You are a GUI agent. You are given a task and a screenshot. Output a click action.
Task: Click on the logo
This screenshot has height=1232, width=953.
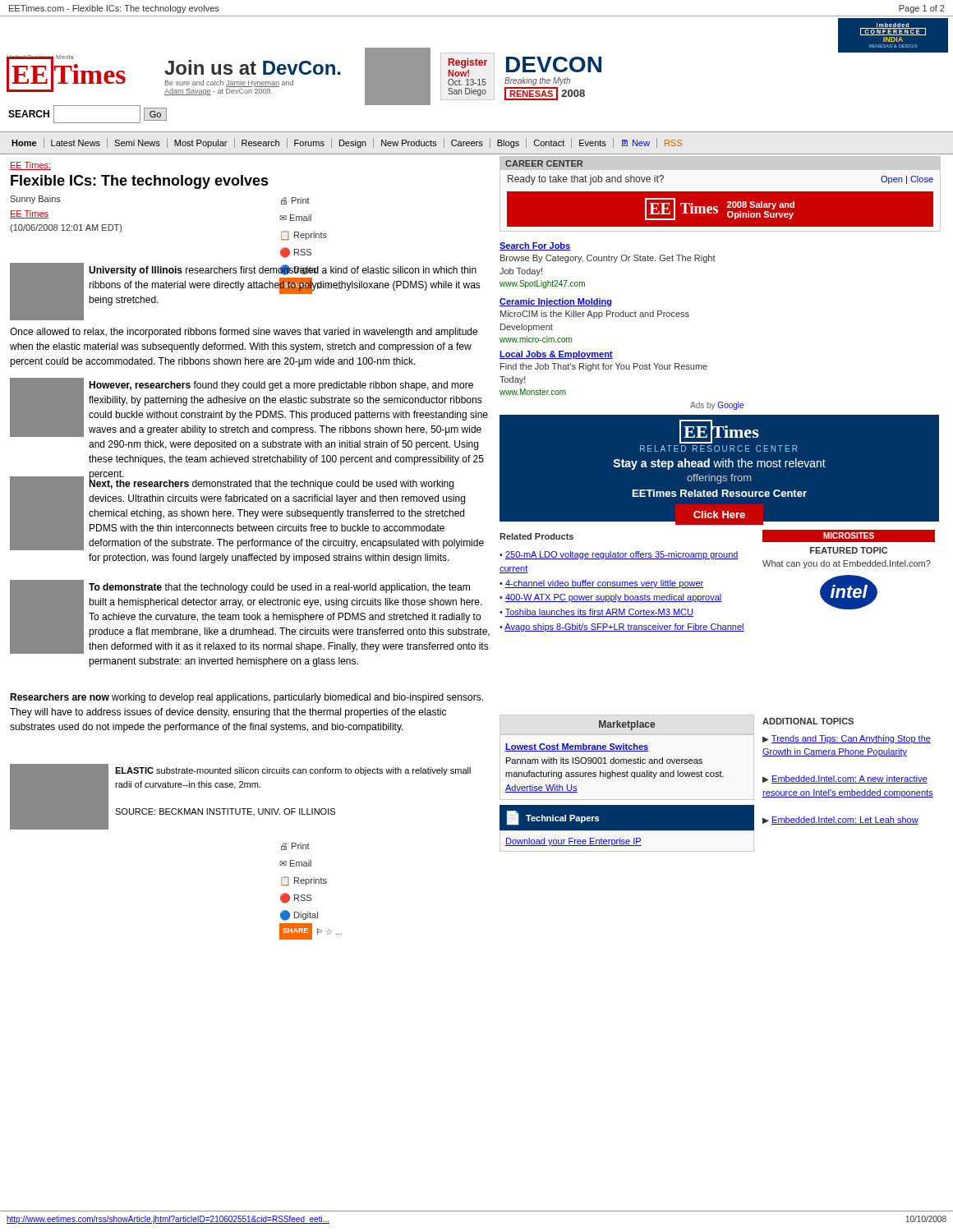[x=476, y=75]
